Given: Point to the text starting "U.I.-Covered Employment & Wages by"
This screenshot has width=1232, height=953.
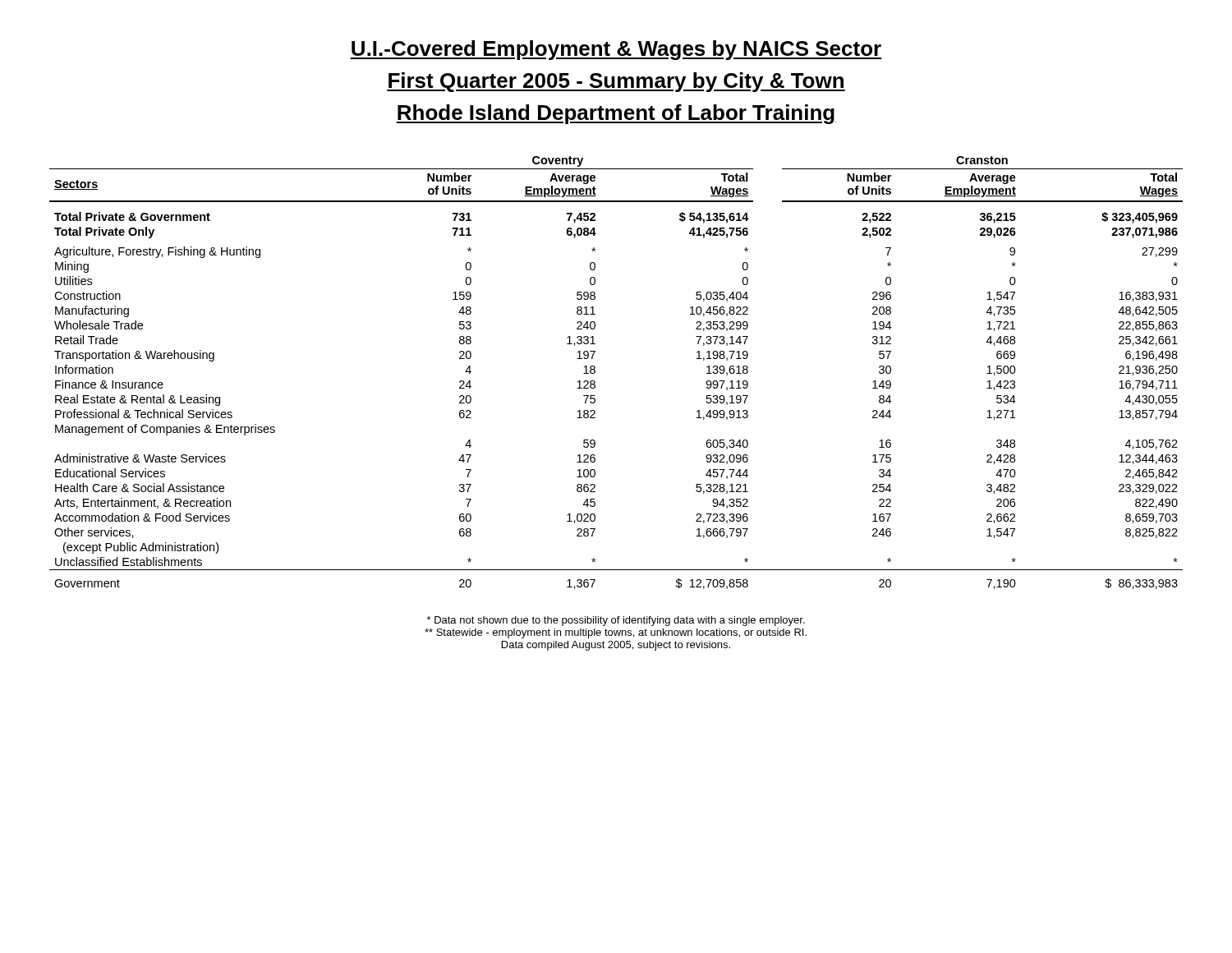Looking at the screenshot, I should pos(616,81).
